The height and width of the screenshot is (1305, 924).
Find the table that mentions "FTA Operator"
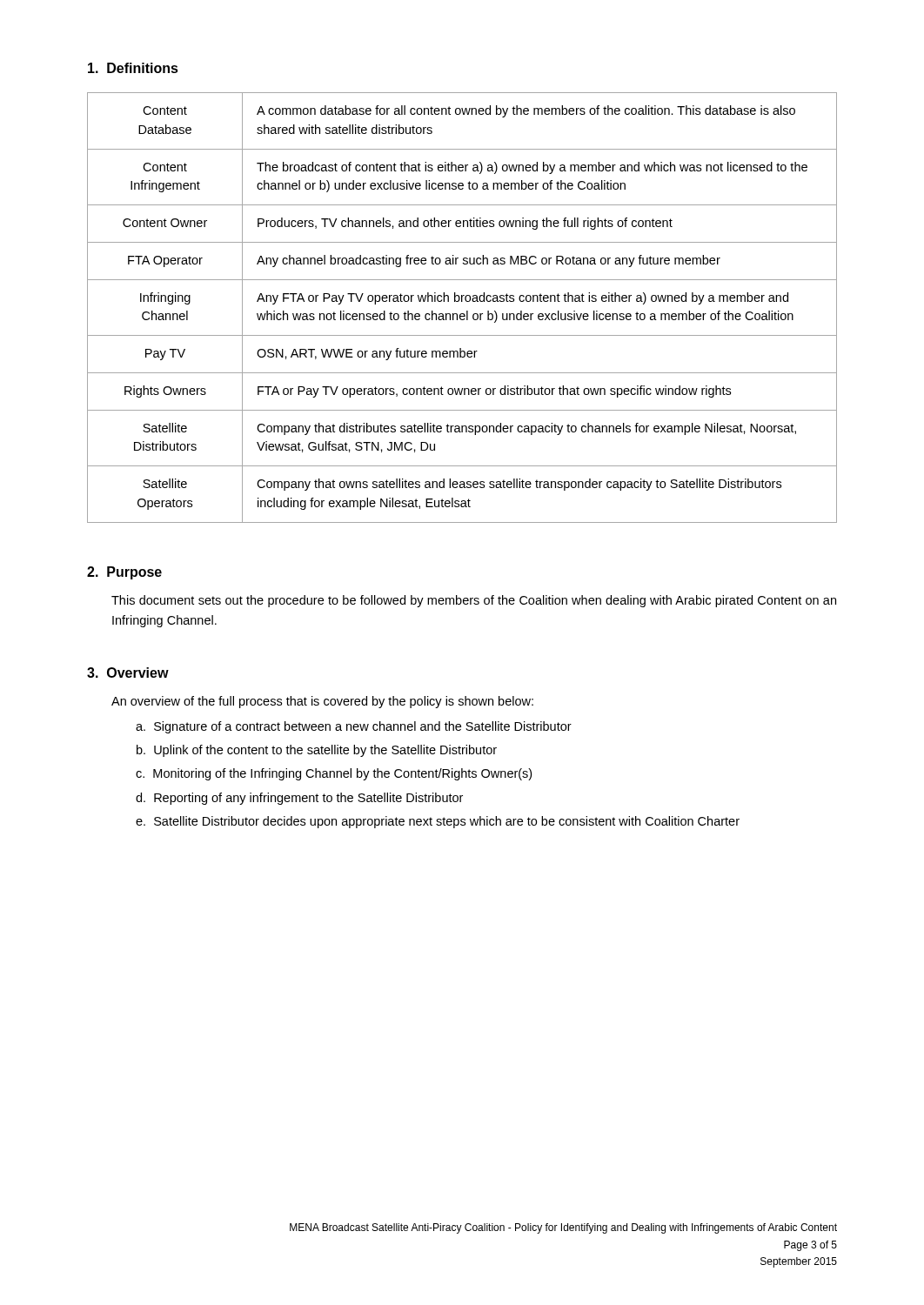(462, 307)
